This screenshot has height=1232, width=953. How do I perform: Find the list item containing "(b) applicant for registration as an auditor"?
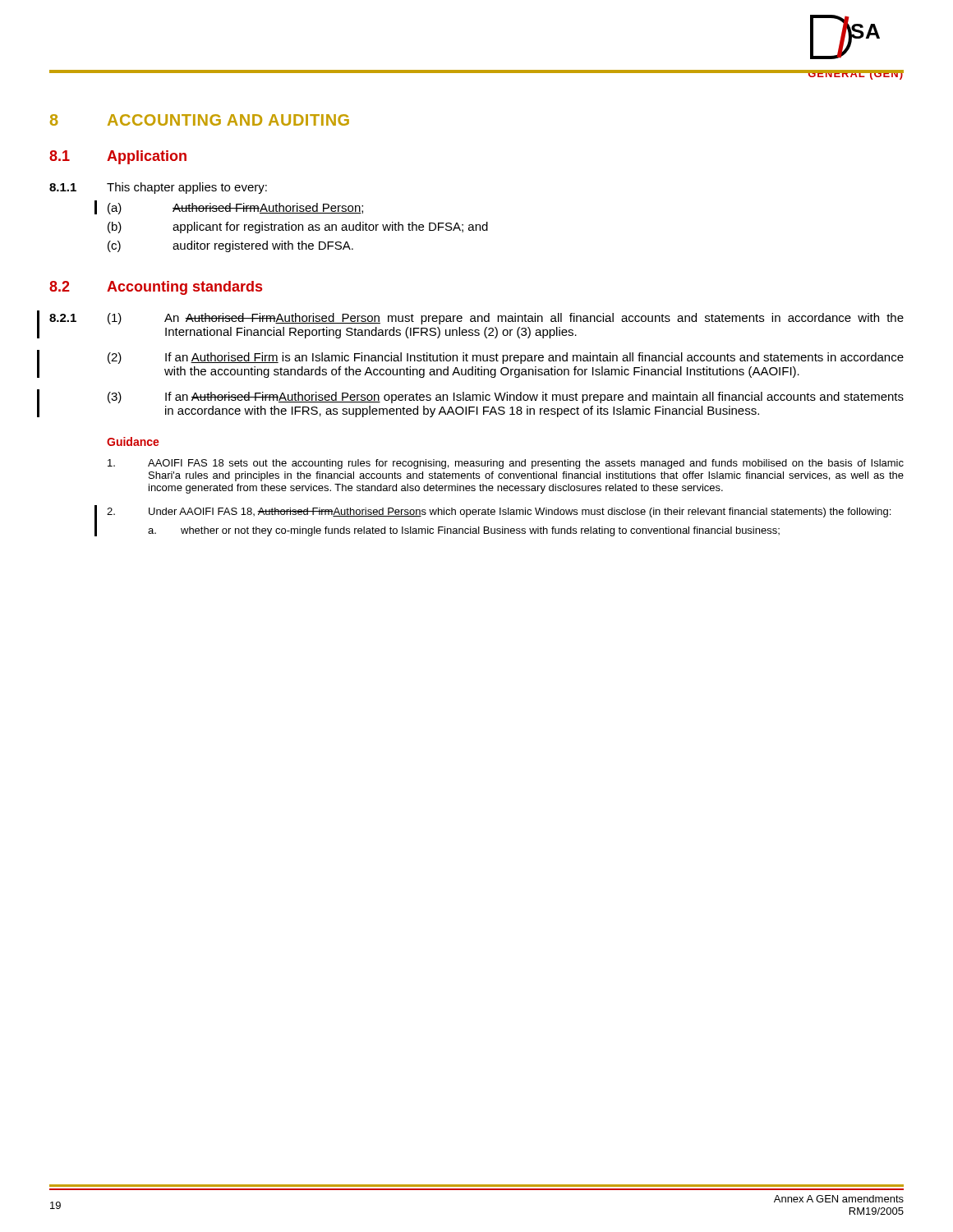(298, 228)
